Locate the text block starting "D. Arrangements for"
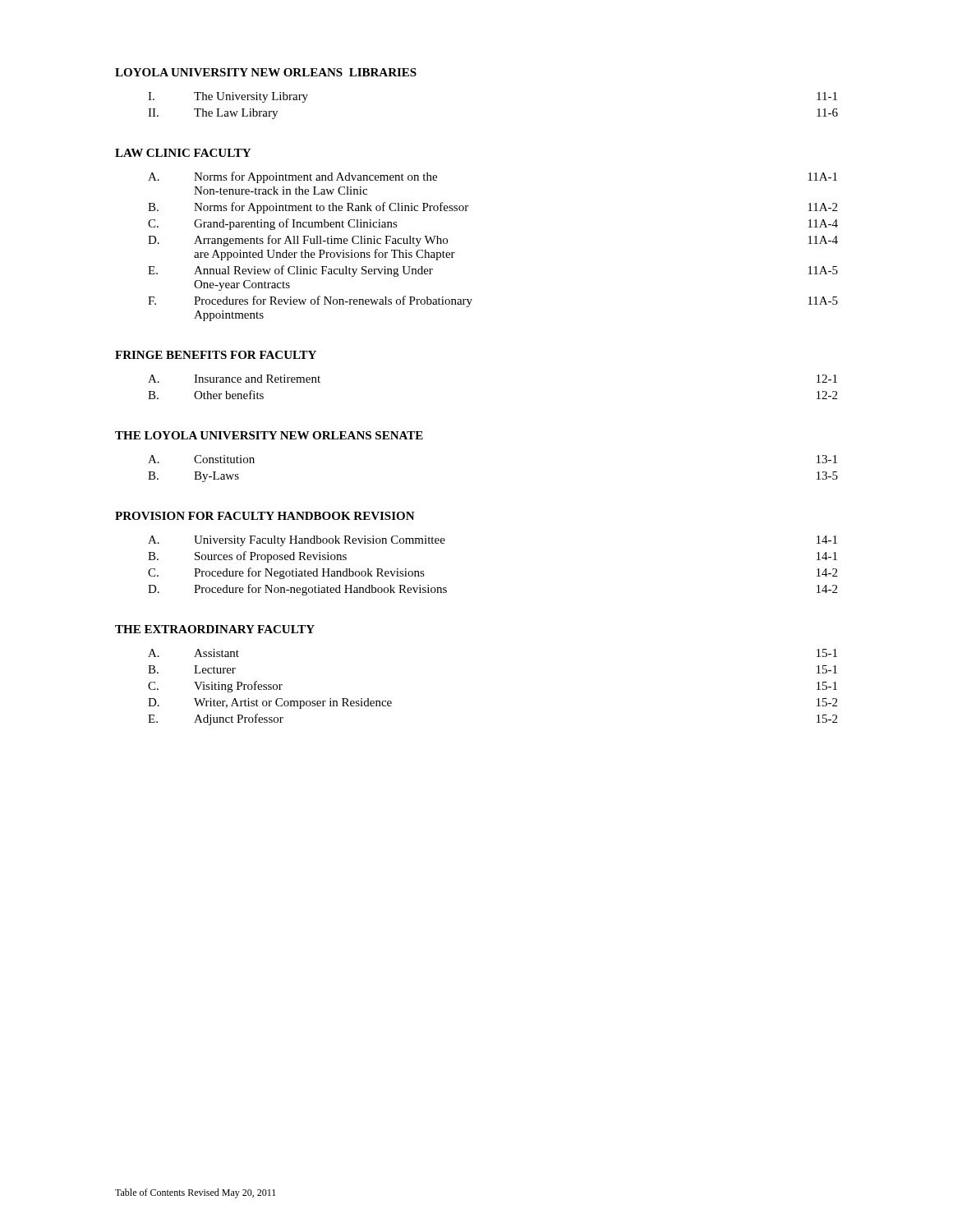 click(x=317, y=240)
